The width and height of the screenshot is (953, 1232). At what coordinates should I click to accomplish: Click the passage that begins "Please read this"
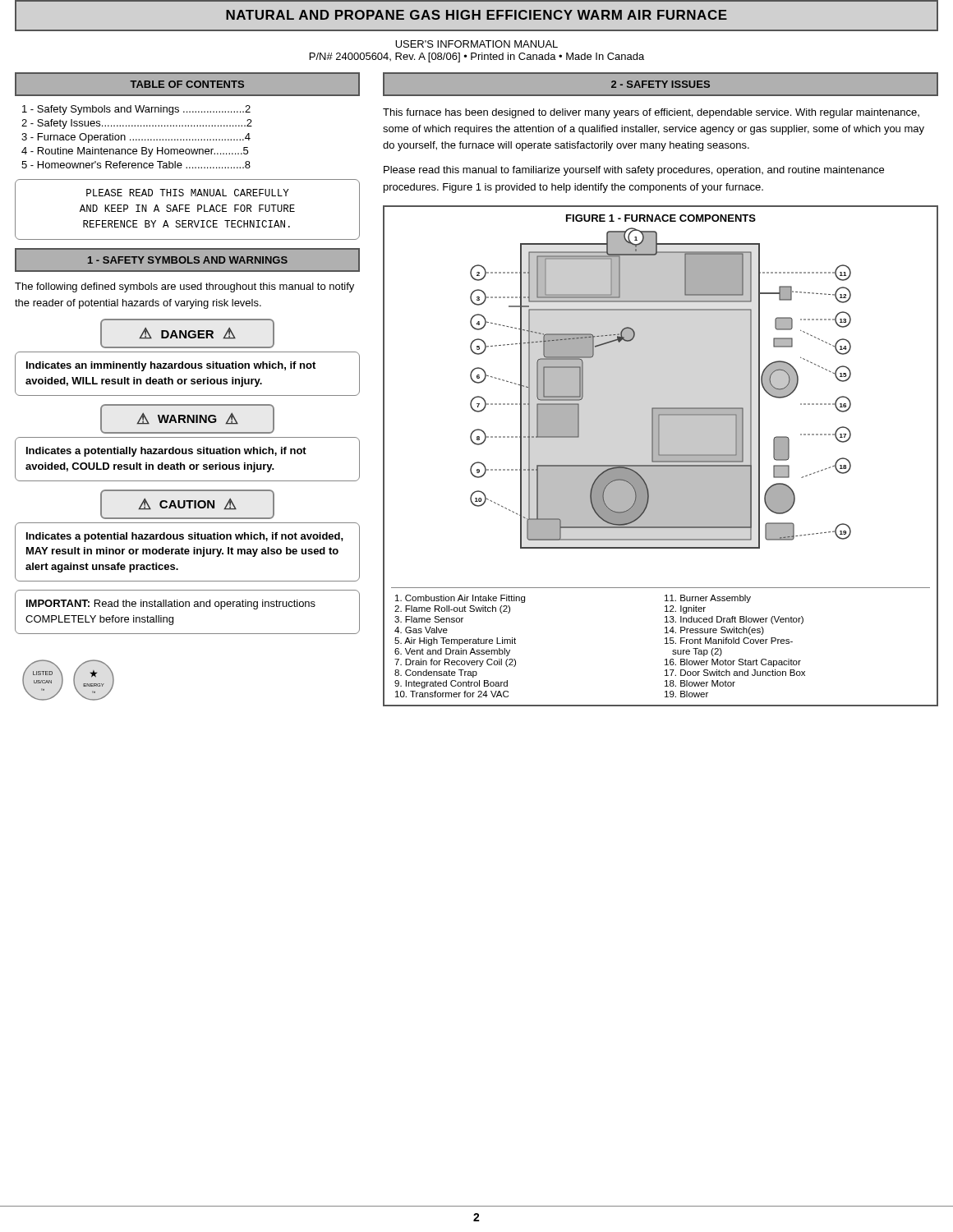[634, 178]
